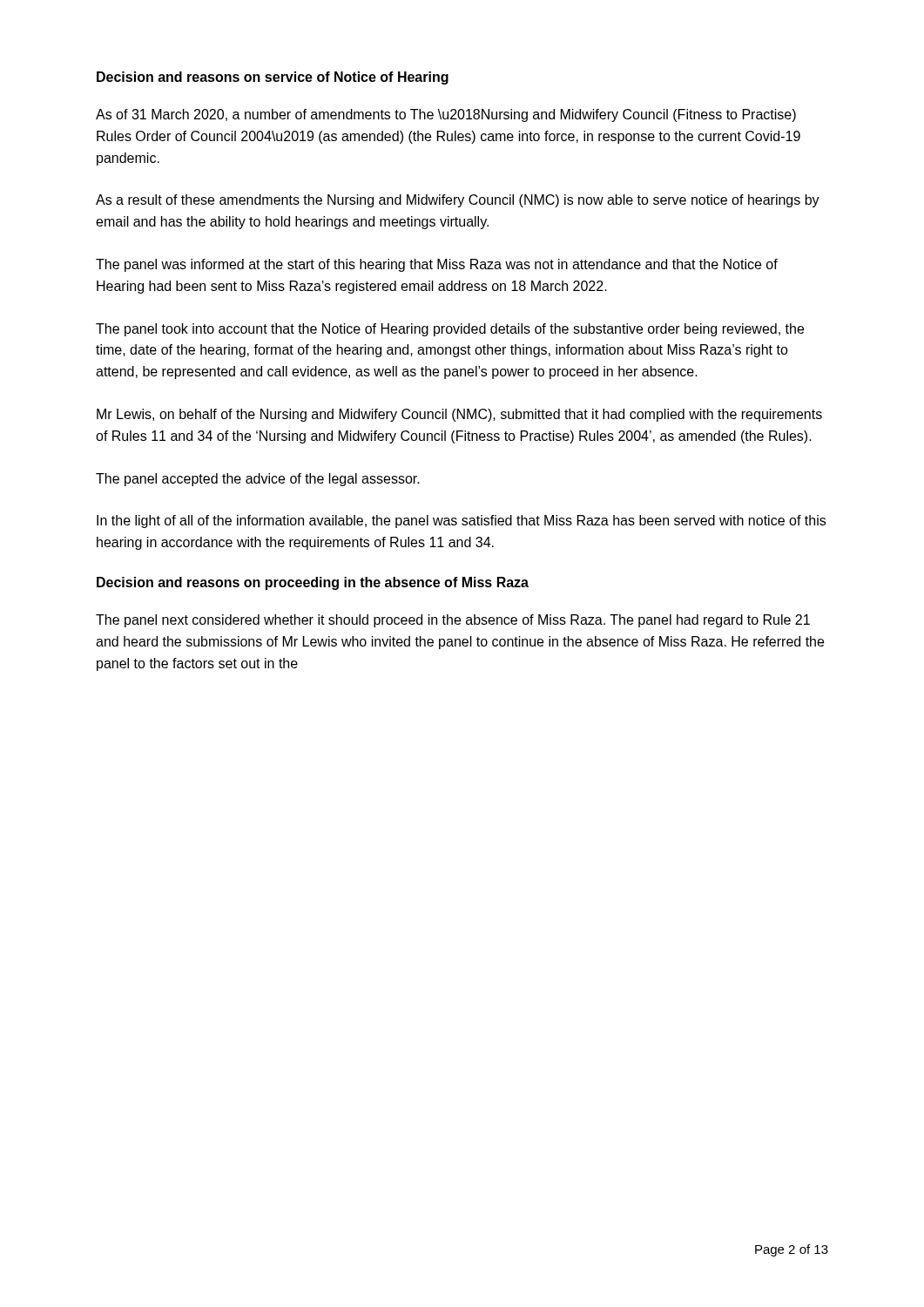Locate the block of text that opens with "Mr Lewis, on behalf of the"
Viewport: 924px width, 1307px height.
coord(459,425)
